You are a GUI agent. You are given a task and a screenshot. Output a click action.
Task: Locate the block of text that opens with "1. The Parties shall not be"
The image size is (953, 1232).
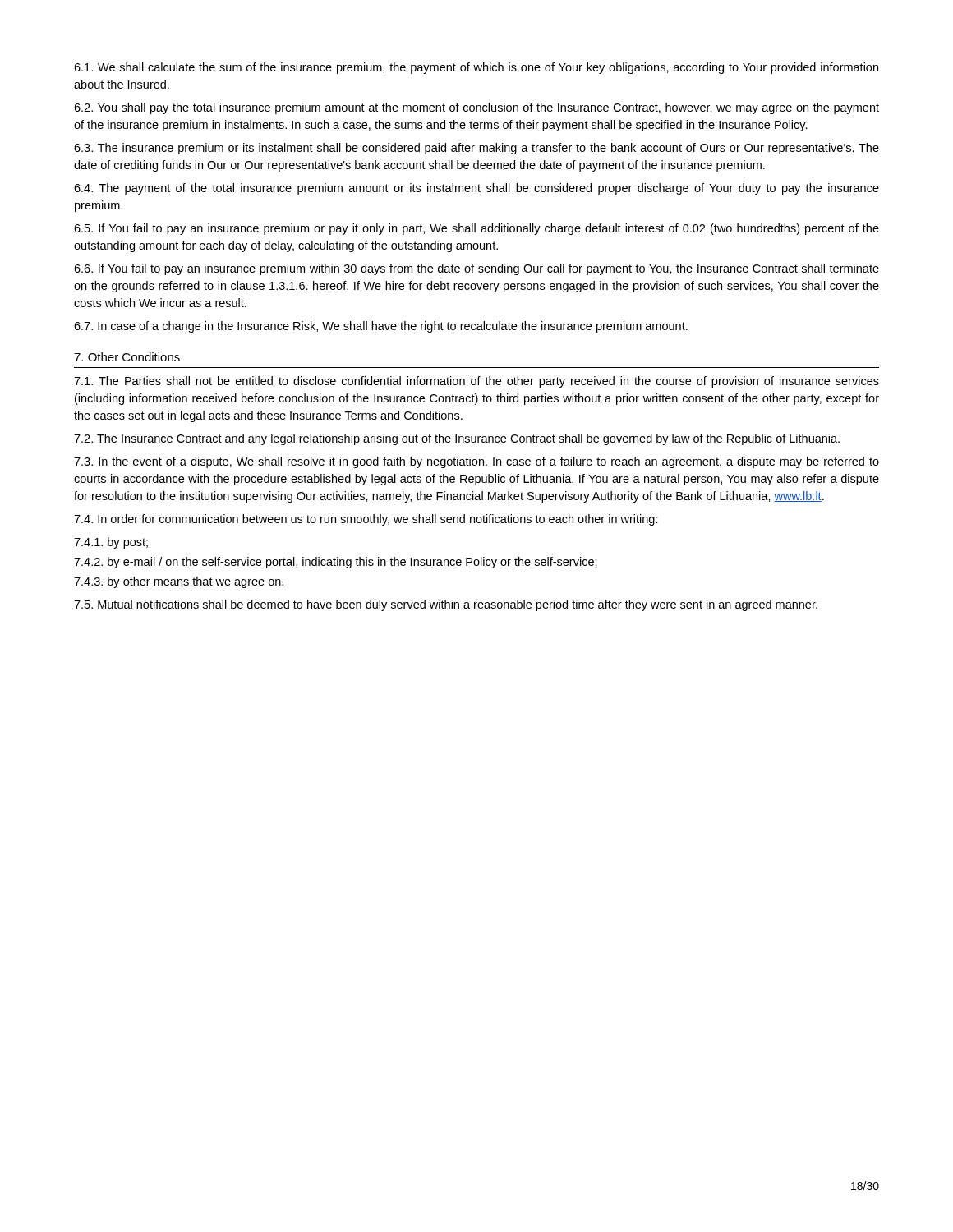coord(476,398)
